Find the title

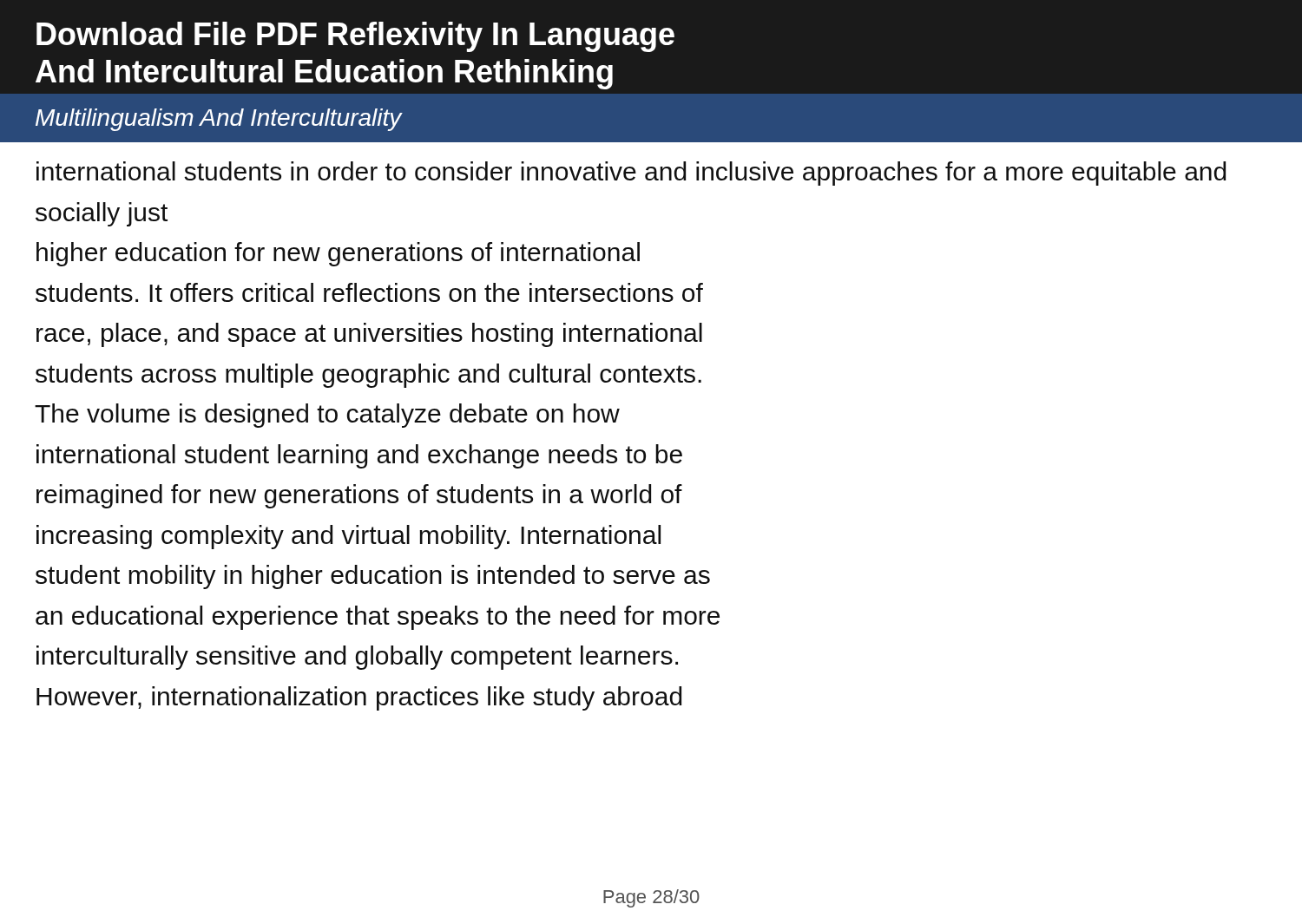(x=651, y=53)
